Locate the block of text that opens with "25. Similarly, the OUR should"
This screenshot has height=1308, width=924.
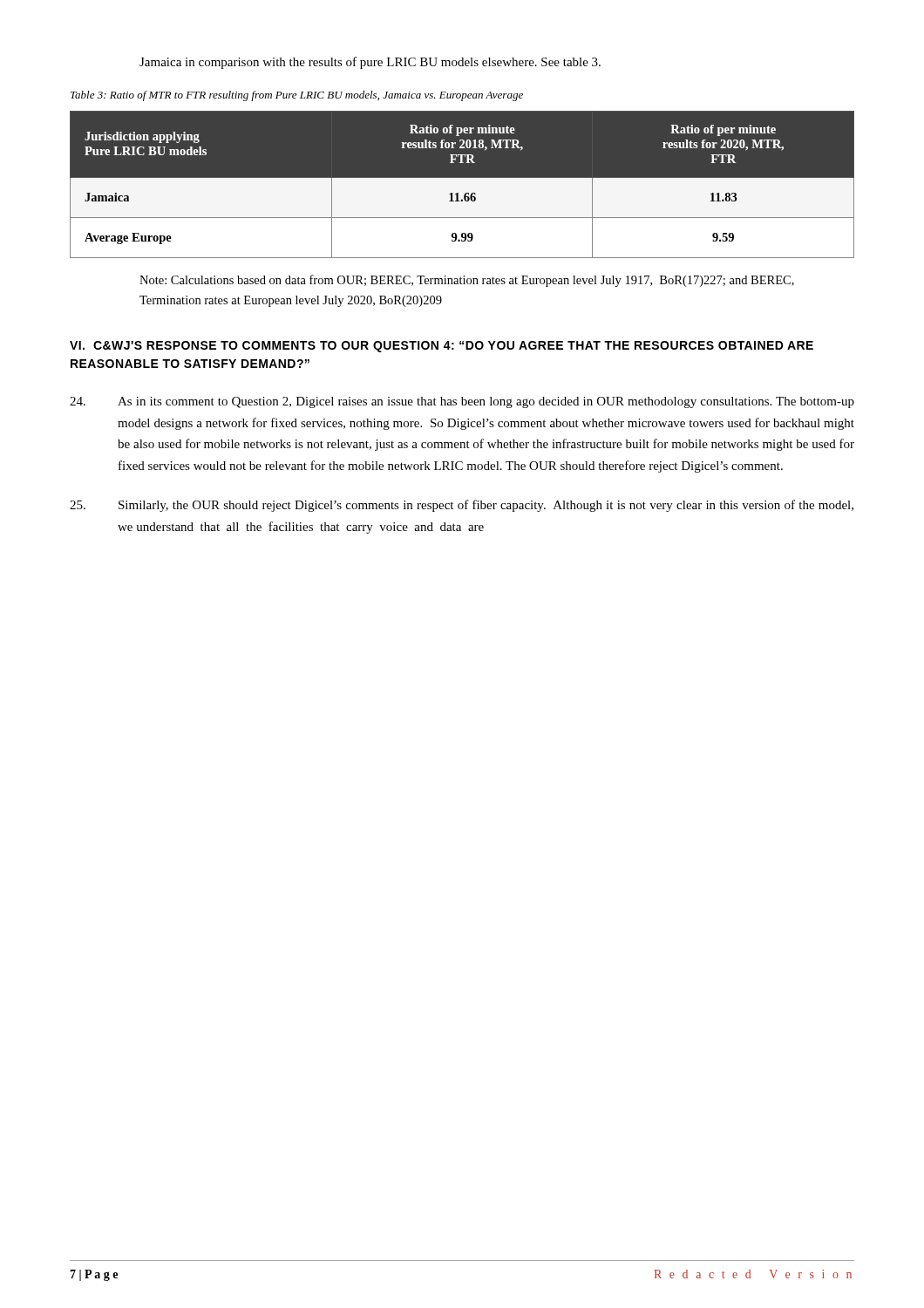coord(462,516)
